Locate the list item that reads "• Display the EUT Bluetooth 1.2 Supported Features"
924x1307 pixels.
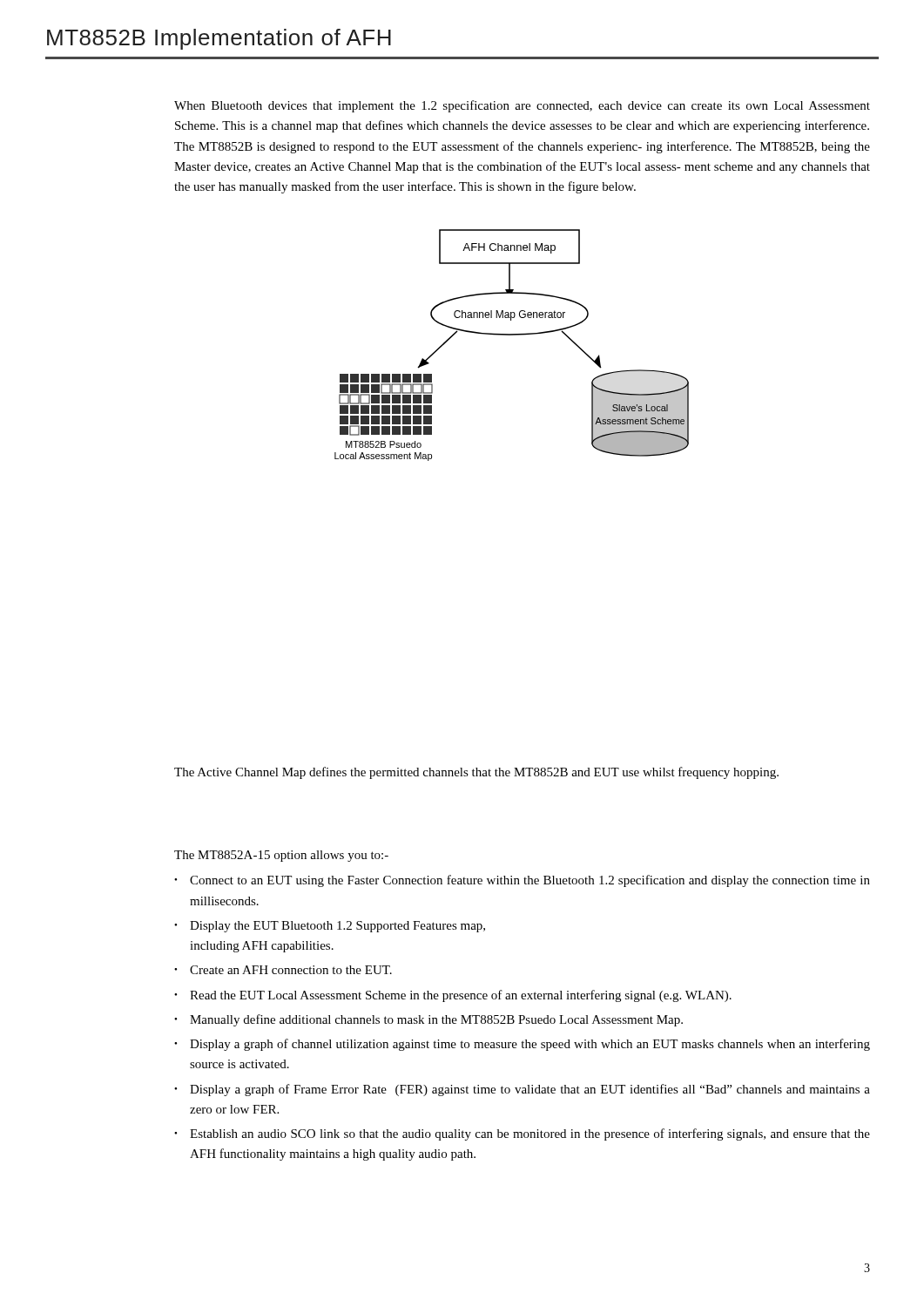coord(330,927)
